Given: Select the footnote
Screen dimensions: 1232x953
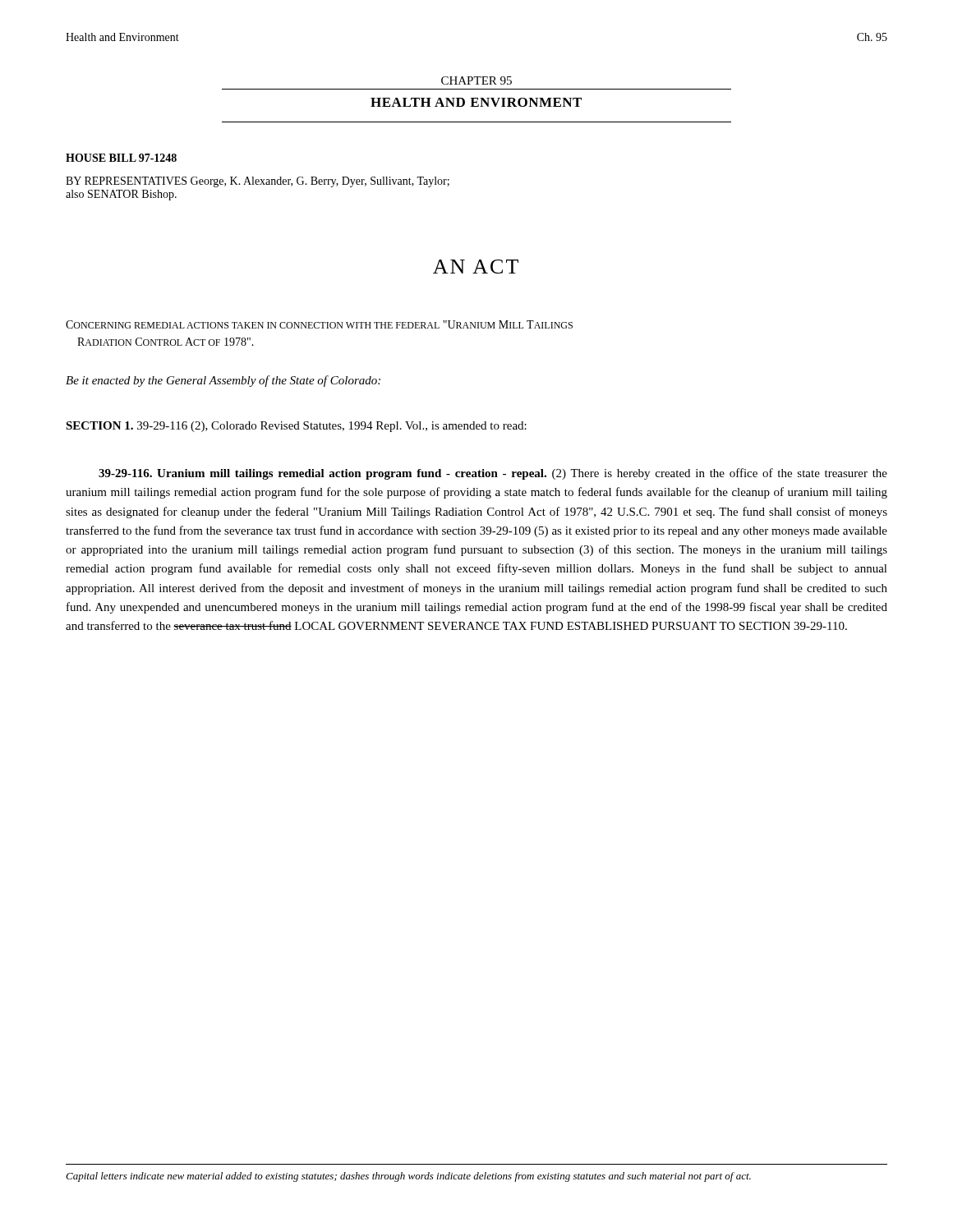Looking at the screenshot, I should [x=409, y=1176].
